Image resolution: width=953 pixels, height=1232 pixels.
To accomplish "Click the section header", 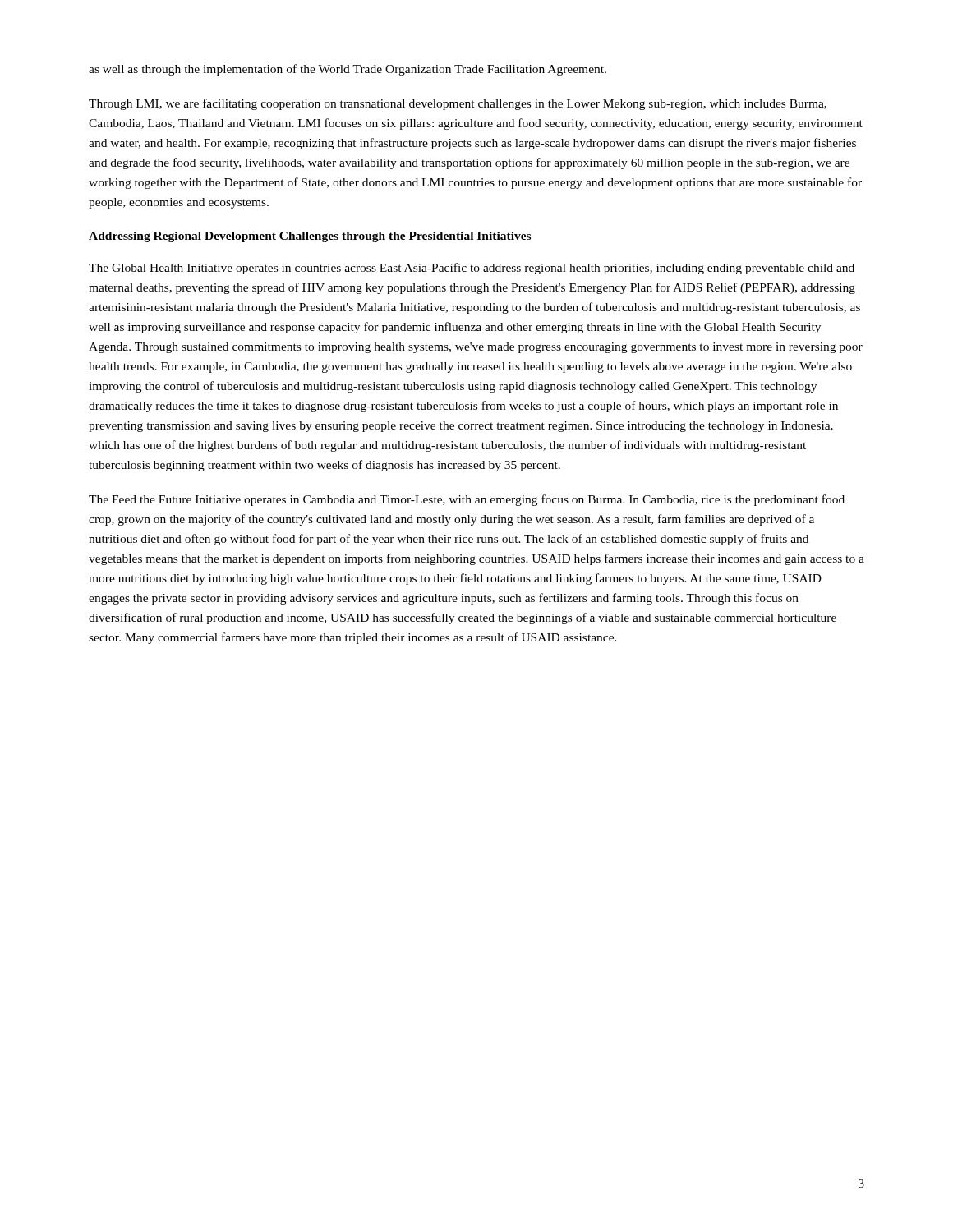I will (x=310, y=235).
